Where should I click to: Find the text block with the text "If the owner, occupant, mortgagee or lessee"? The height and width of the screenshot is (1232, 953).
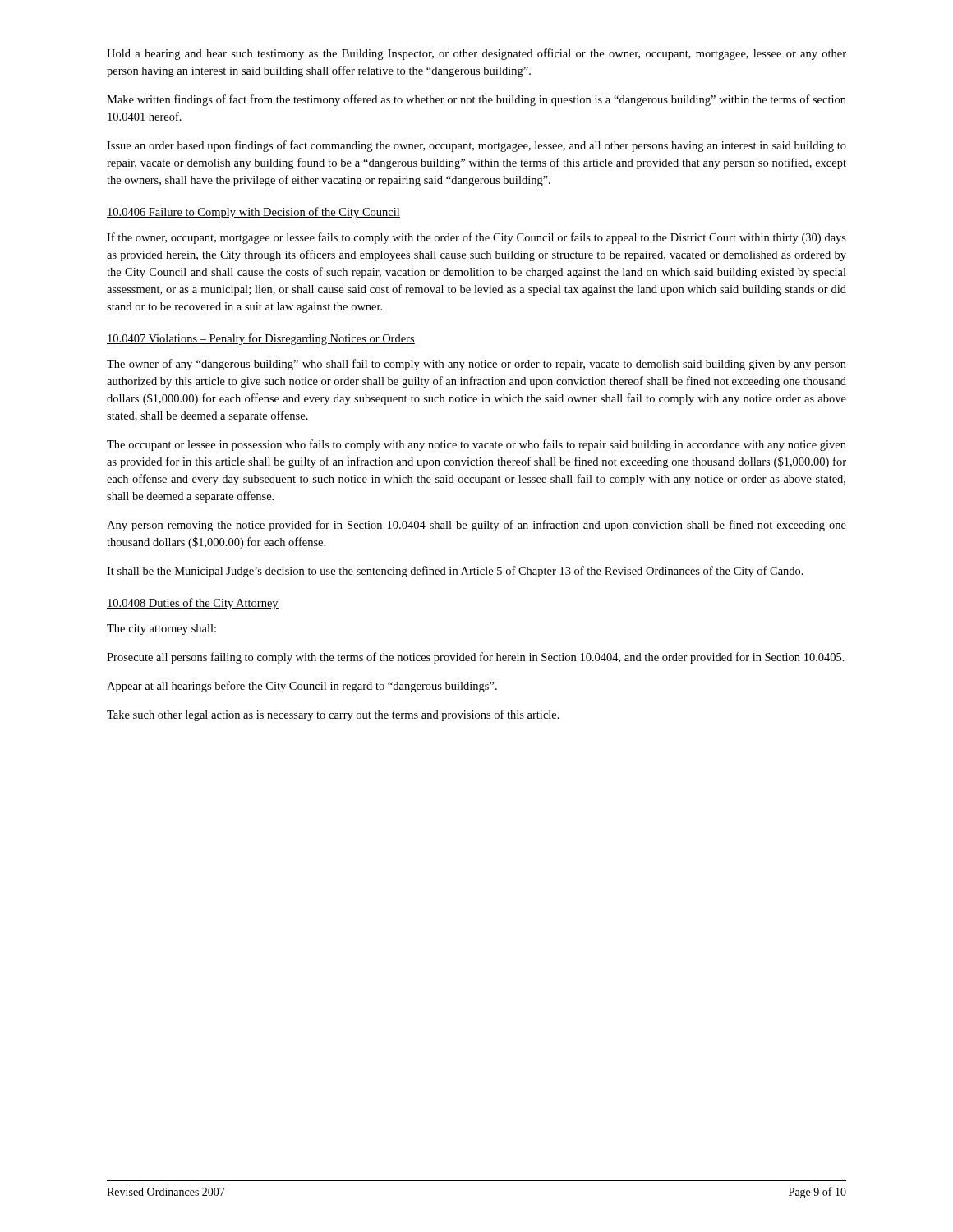476,272
